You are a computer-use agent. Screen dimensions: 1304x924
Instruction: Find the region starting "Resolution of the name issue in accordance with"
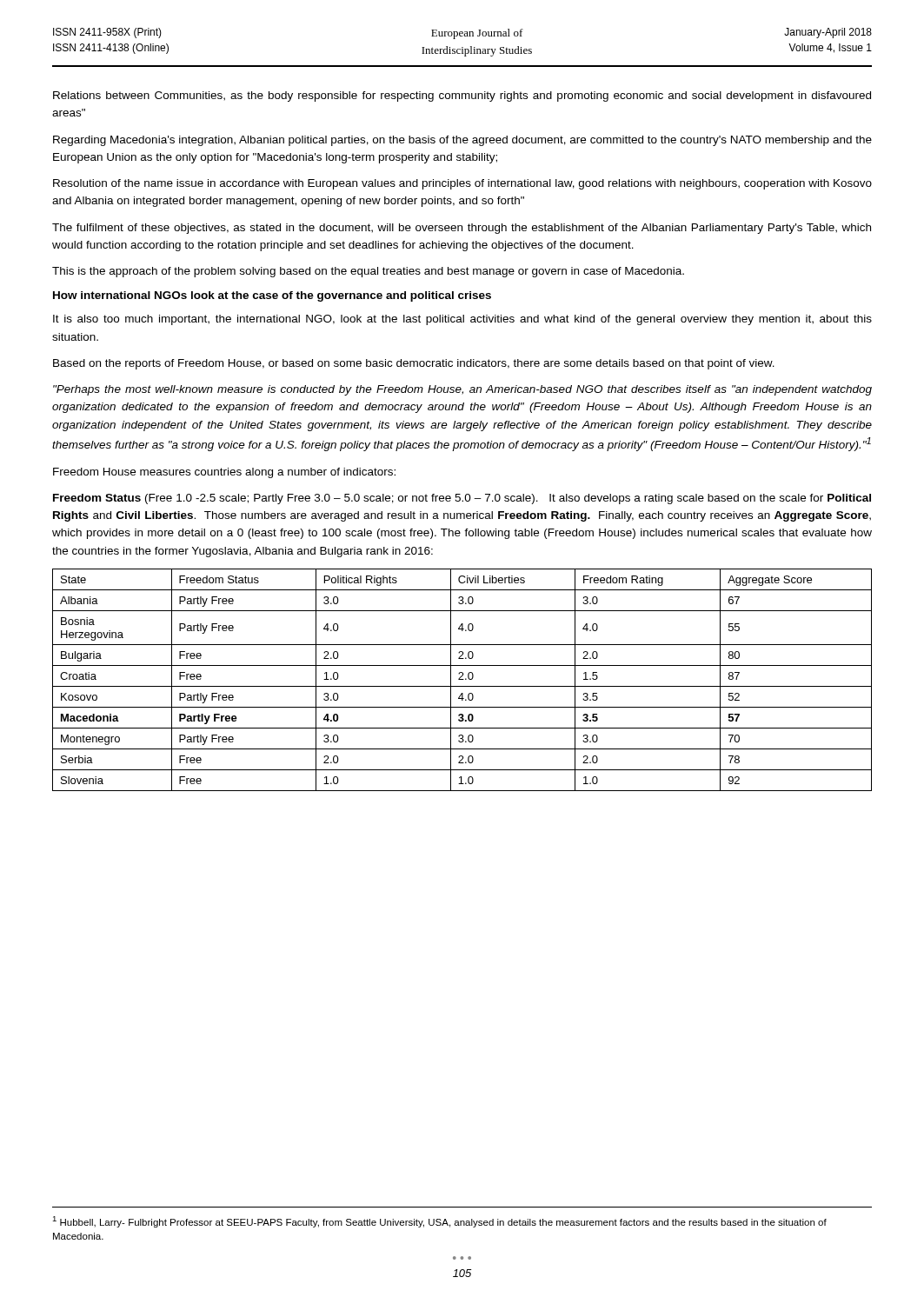coord(462,192)
